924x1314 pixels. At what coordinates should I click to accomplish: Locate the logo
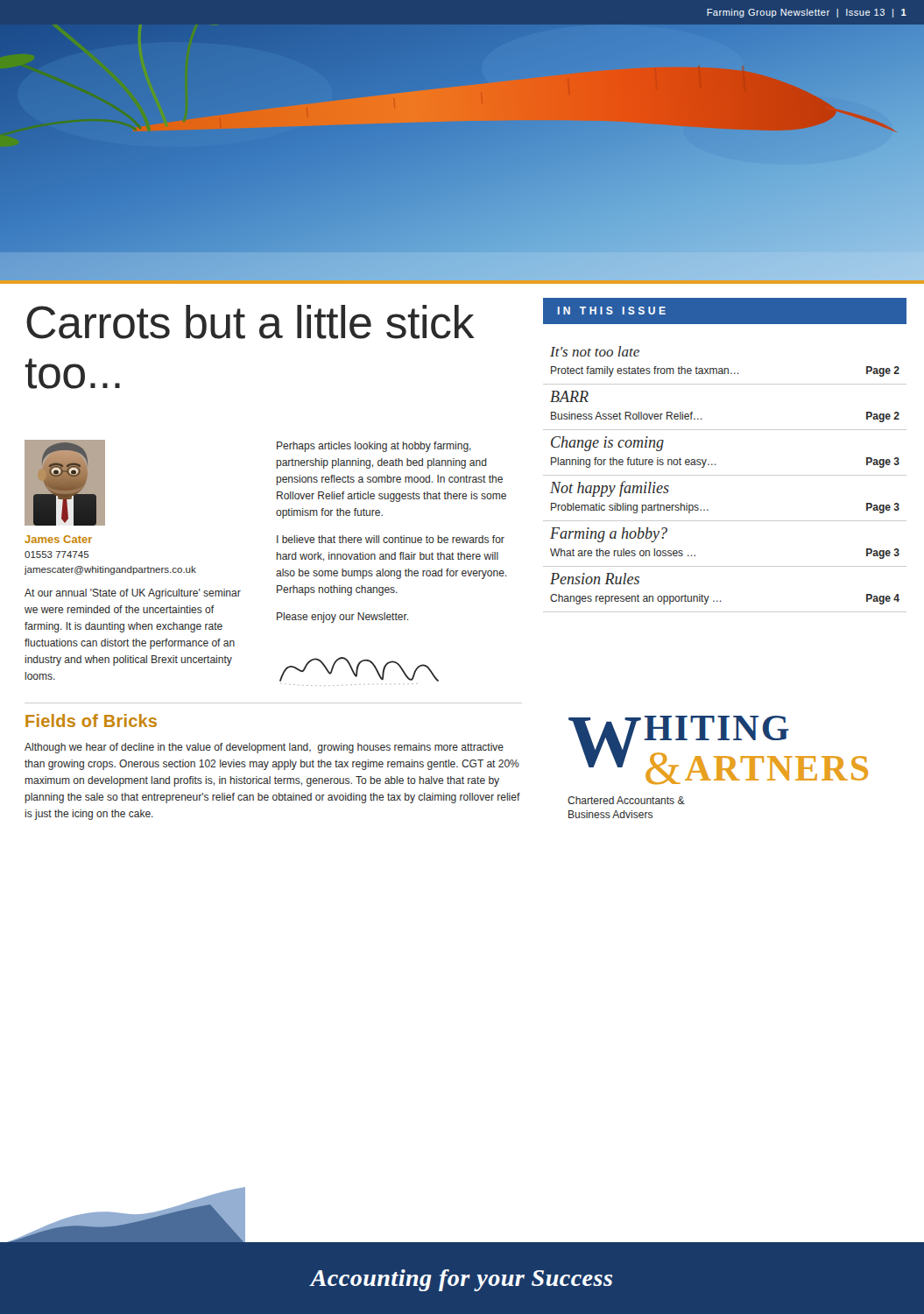tap(734, 766)
